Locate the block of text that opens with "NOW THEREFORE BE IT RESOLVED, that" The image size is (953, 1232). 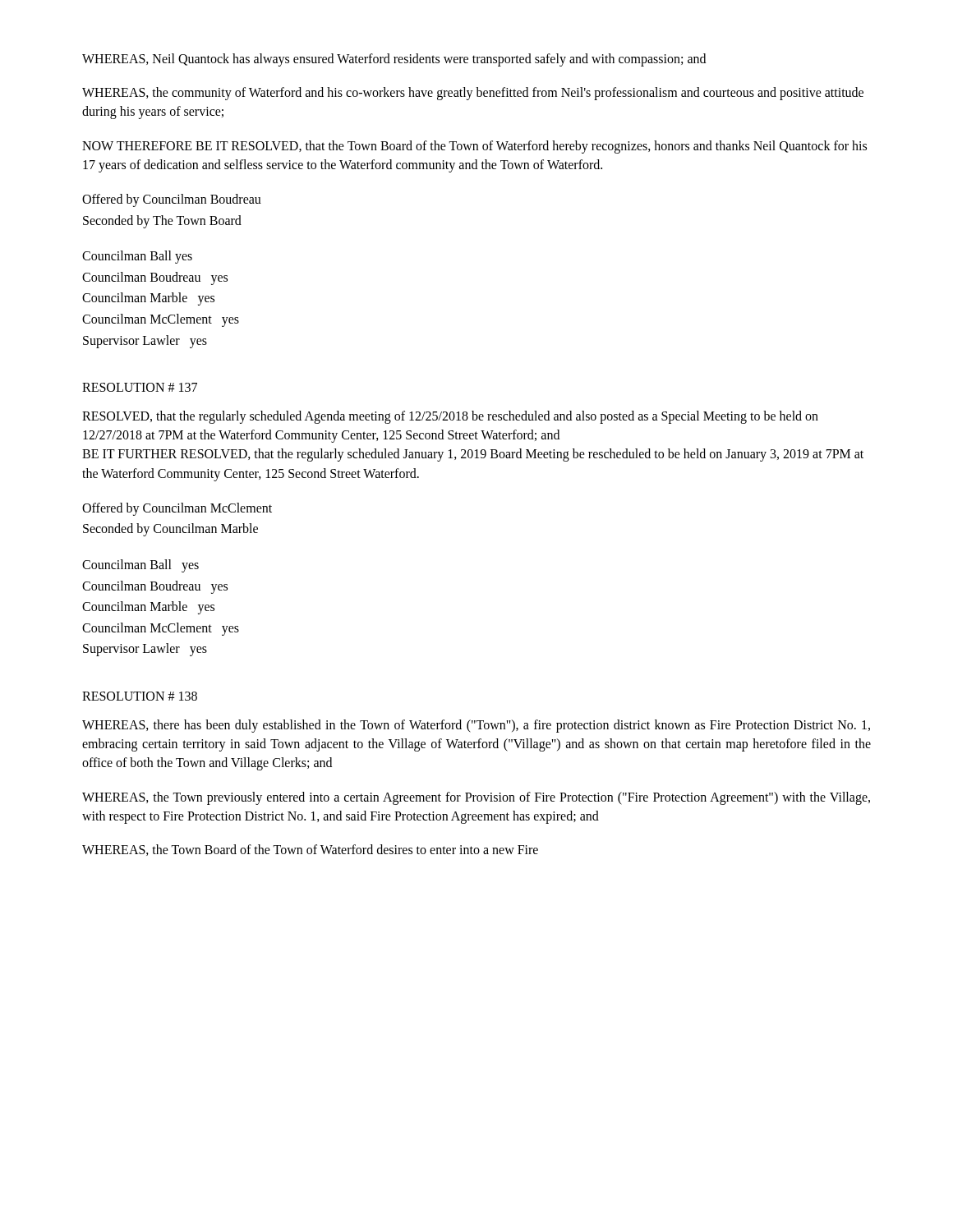(476, 155)
